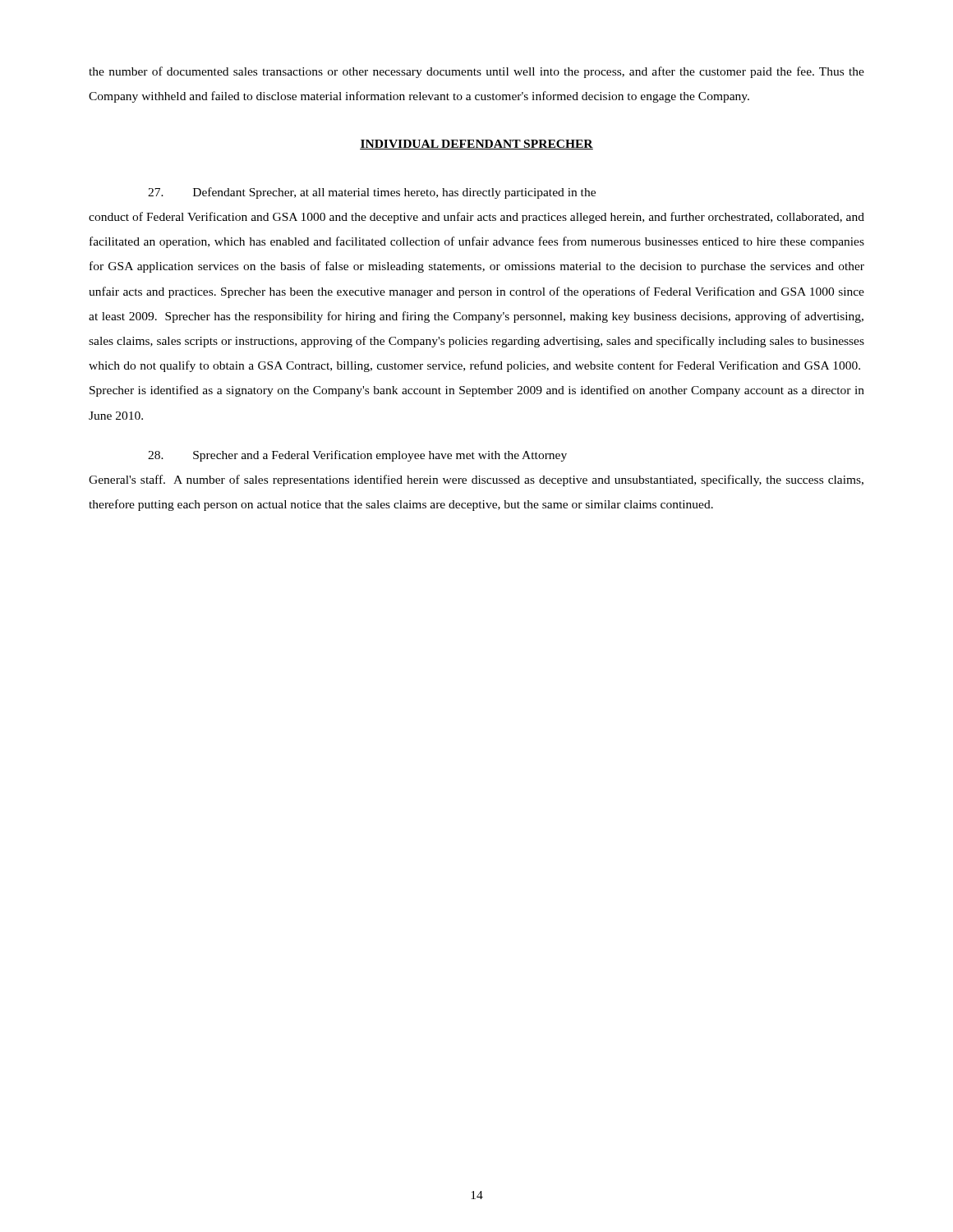
Task: Locate the section header containing "INDIVIDUAL DEFENDANT SPRECHER"
Action: point(476,144)
